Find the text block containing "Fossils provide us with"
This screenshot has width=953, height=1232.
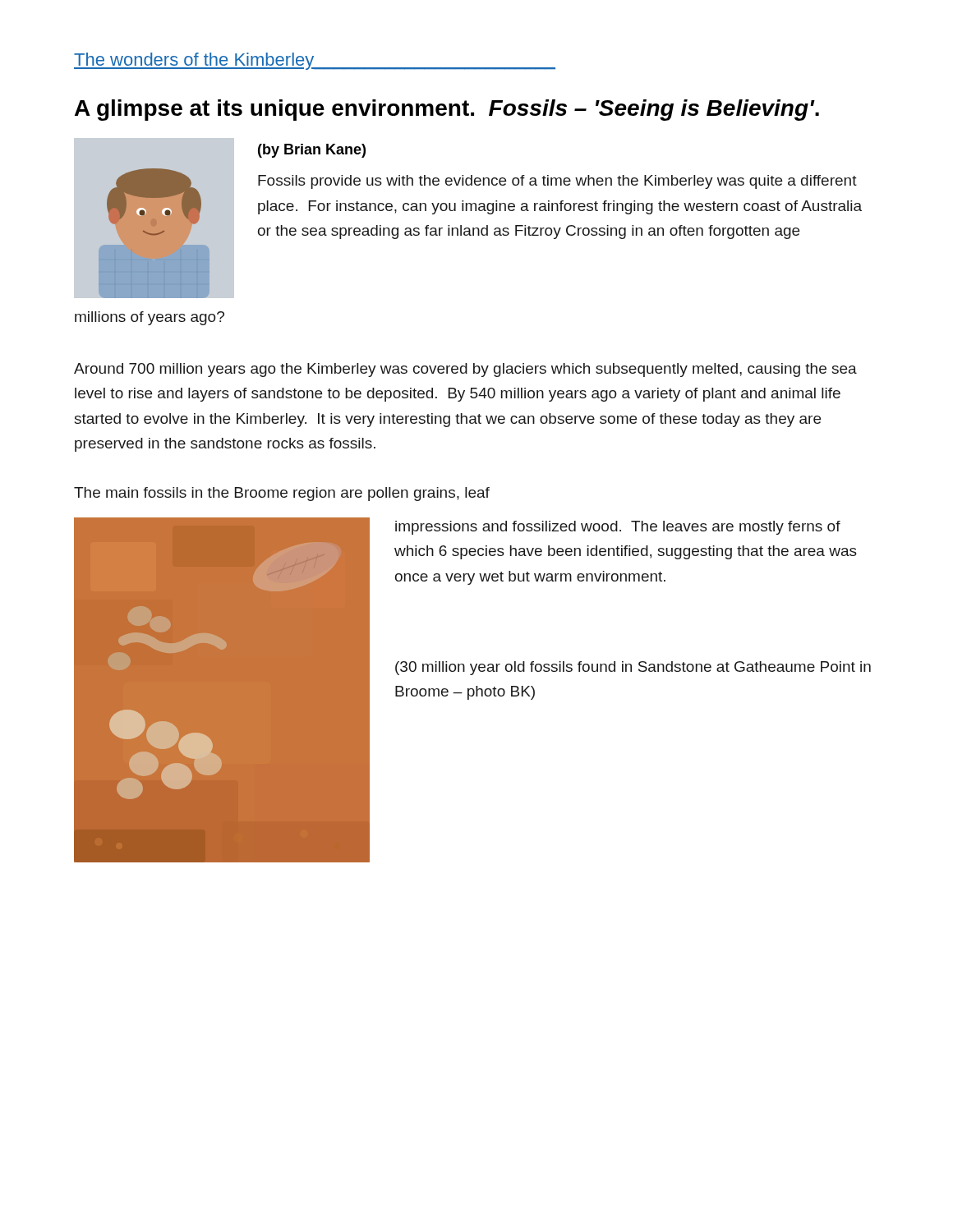pos(560,206)
